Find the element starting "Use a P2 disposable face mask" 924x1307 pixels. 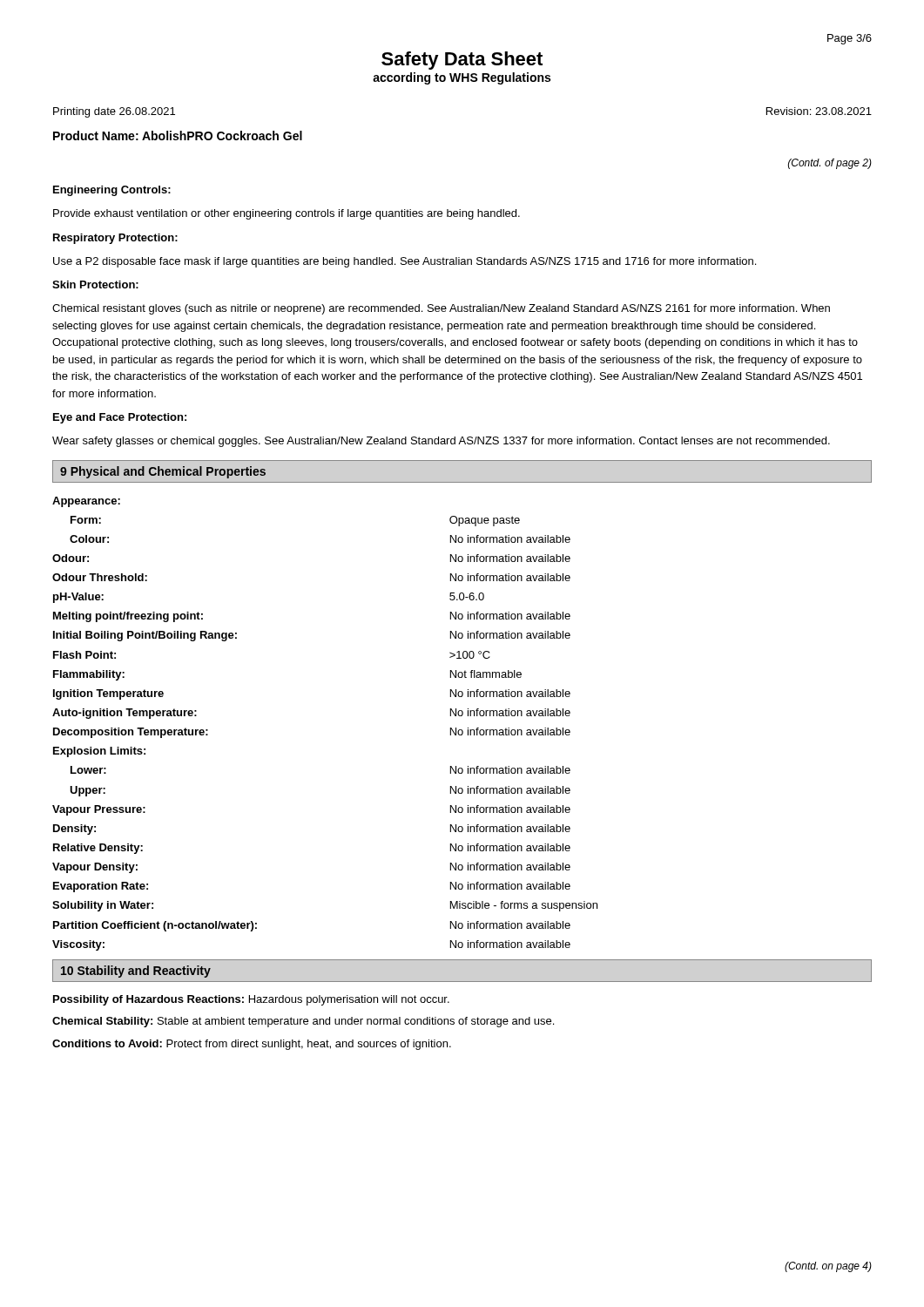462,261
